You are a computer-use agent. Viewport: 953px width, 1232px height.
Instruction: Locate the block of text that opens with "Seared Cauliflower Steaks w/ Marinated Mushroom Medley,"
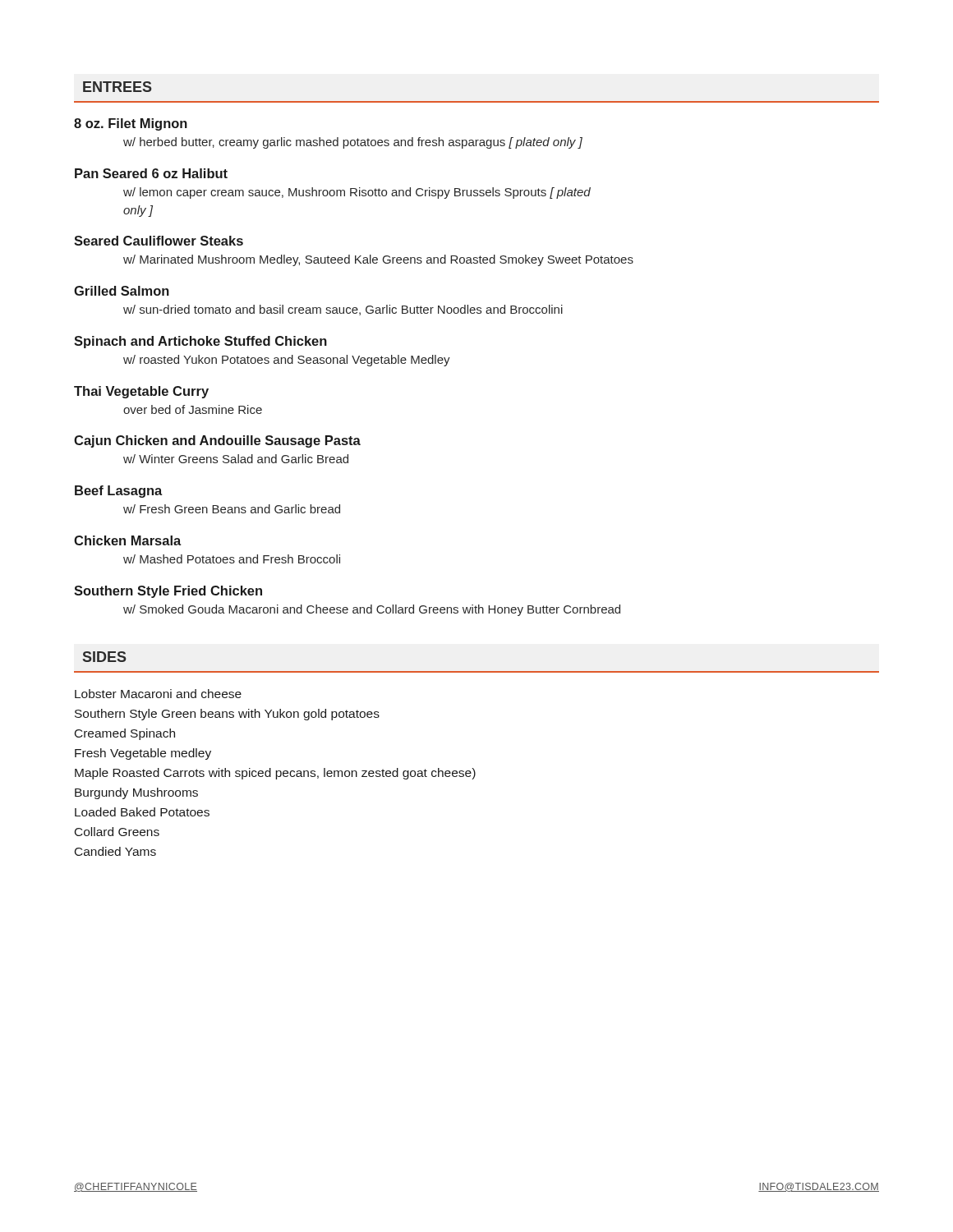tap(476, 251)
